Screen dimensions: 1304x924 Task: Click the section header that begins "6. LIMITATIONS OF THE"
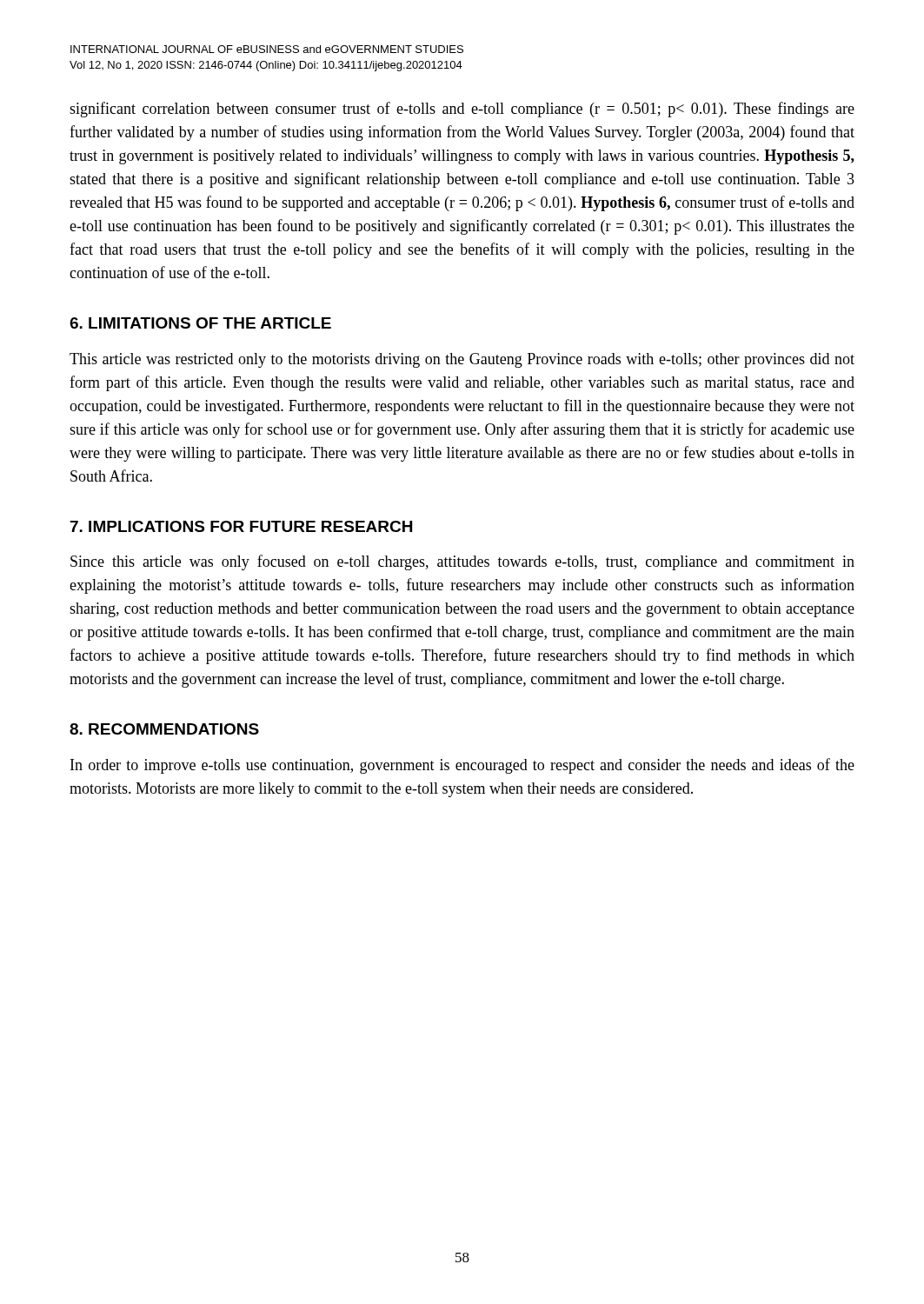(x=201, y=323)
